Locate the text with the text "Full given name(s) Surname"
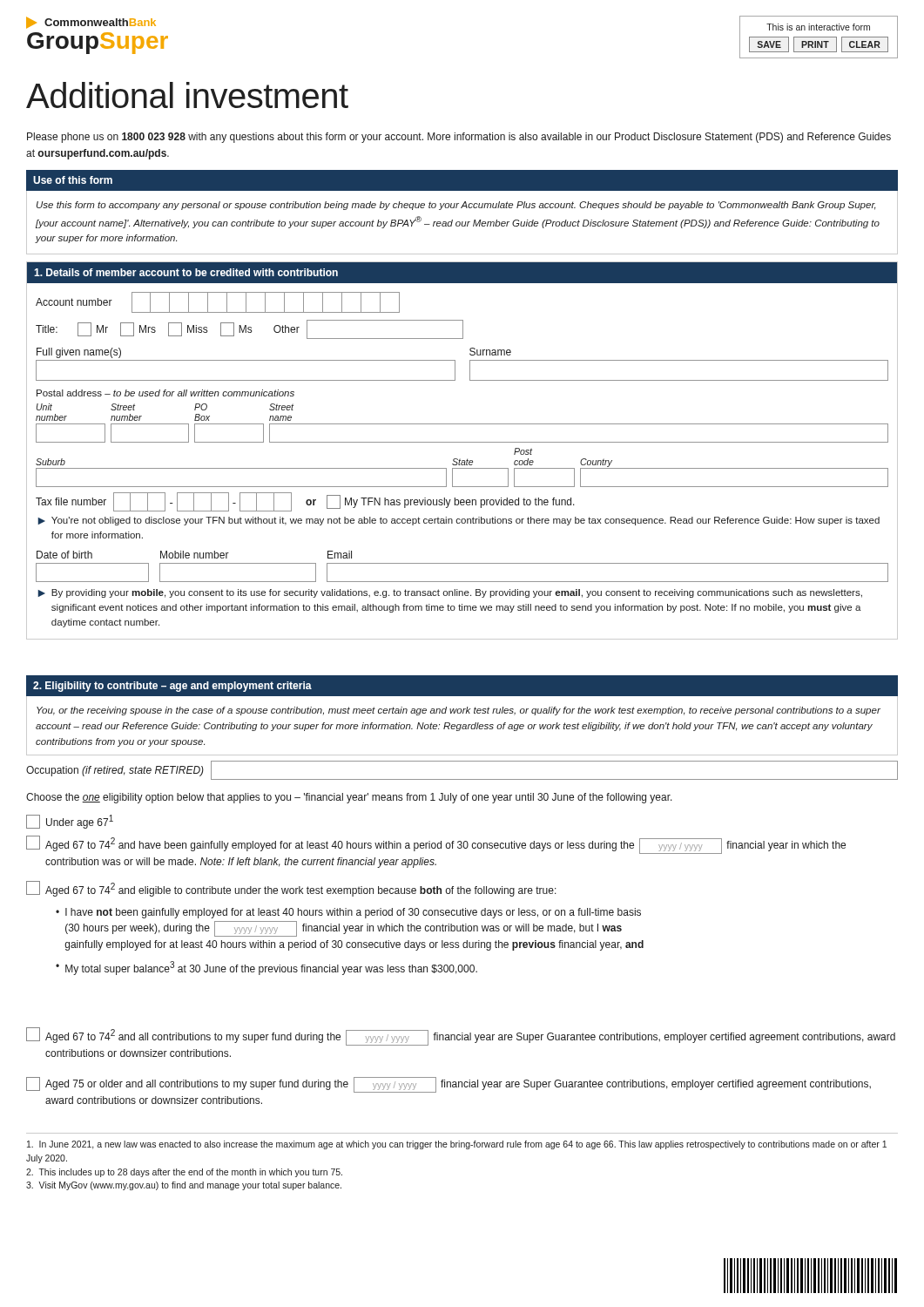Image resolution: width=924 pixels, height=1307 pixels. [462, 363]
